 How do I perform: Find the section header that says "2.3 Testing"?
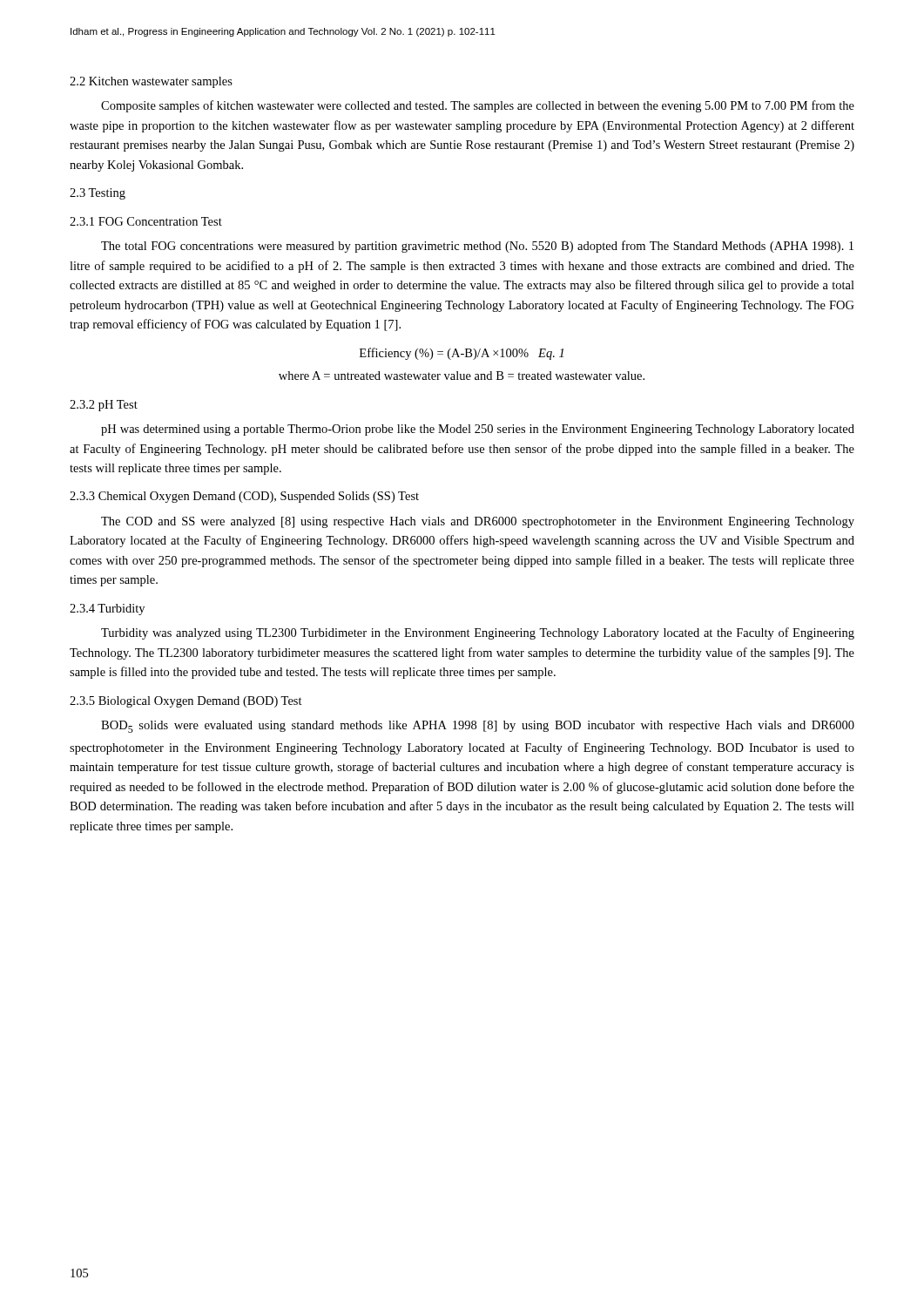point(98,193)
